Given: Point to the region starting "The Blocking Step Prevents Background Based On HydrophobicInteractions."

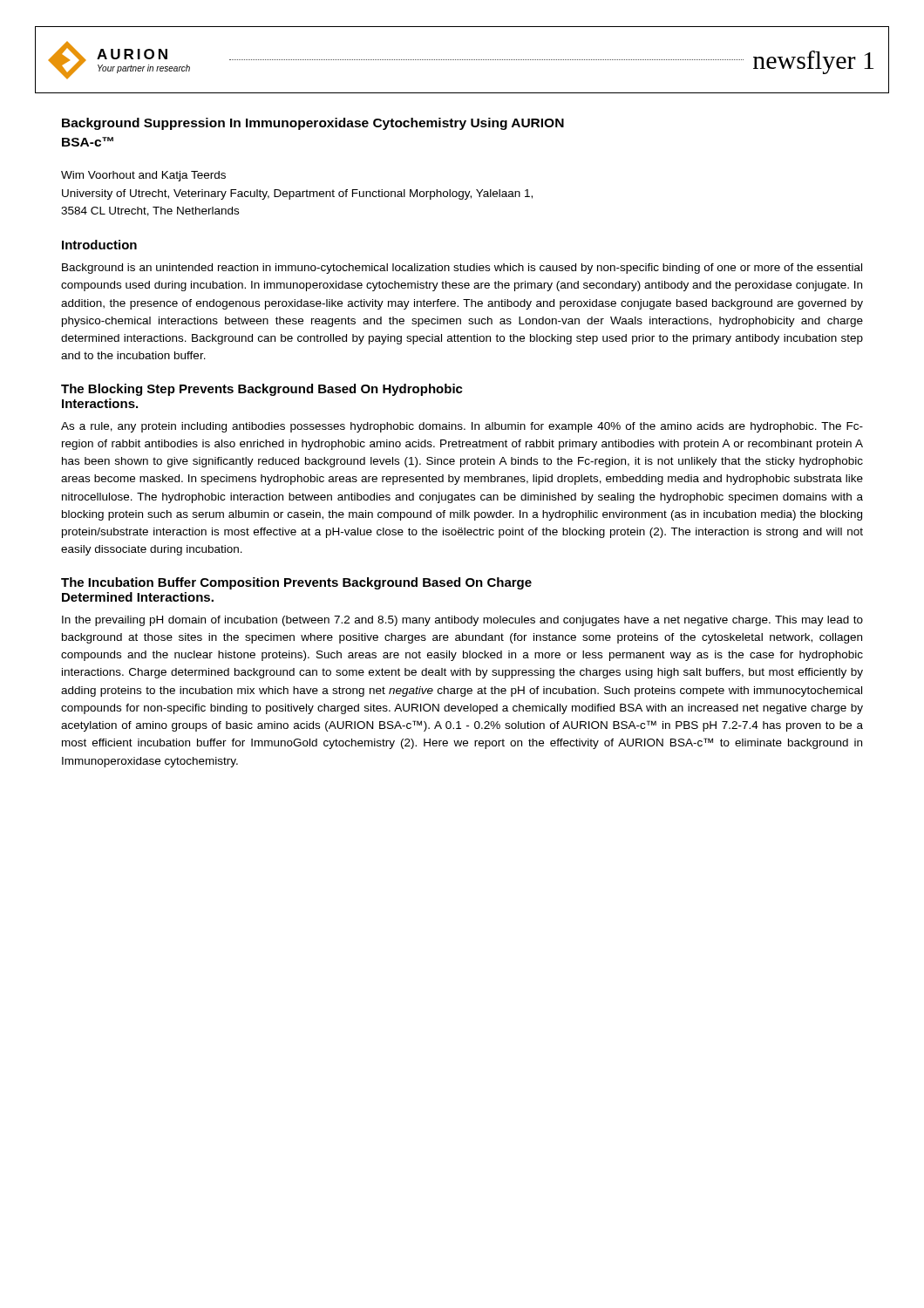Looking at the screenshot, I should [x=262, y=396].
